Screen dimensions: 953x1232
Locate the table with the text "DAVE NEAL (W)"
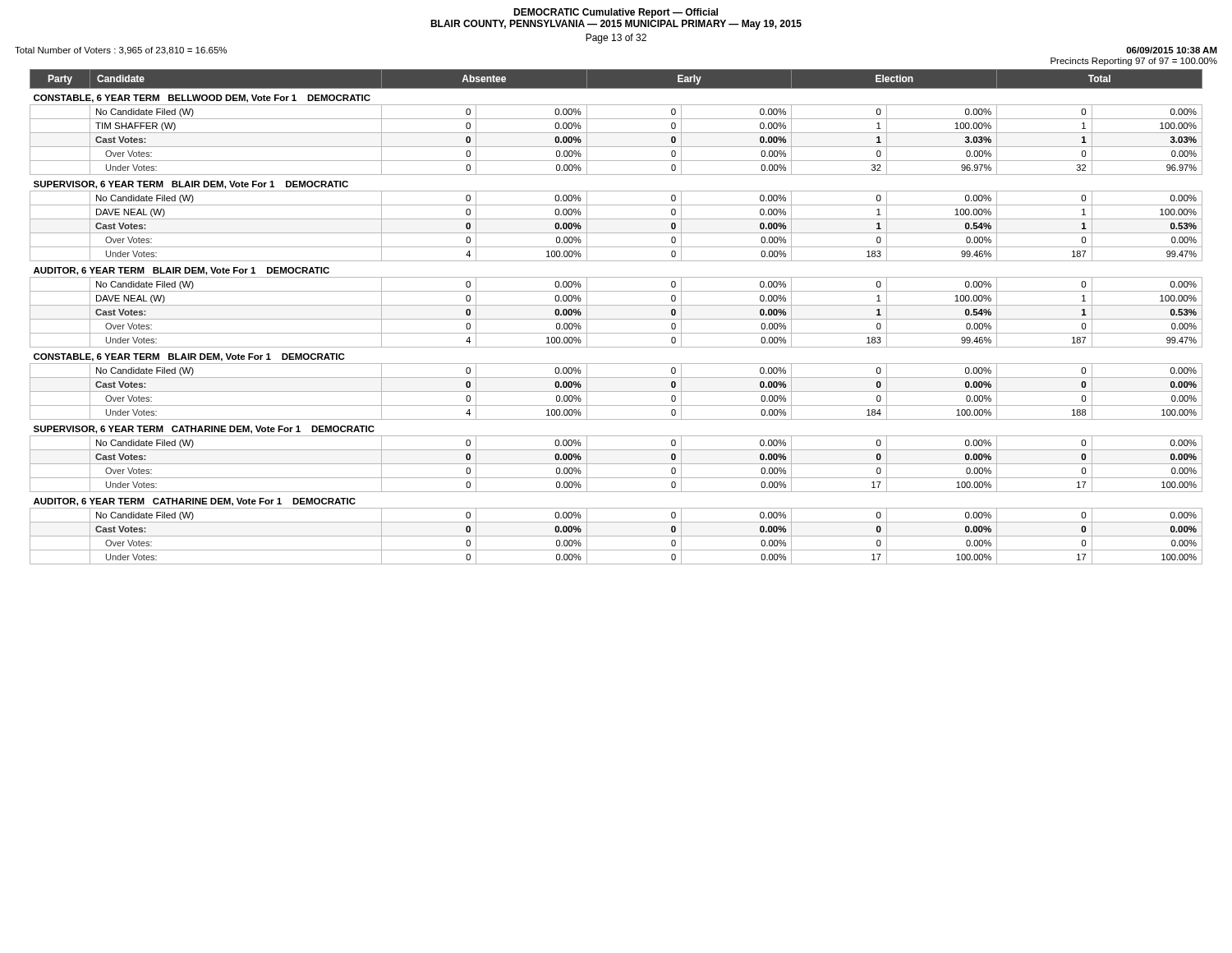616,317
